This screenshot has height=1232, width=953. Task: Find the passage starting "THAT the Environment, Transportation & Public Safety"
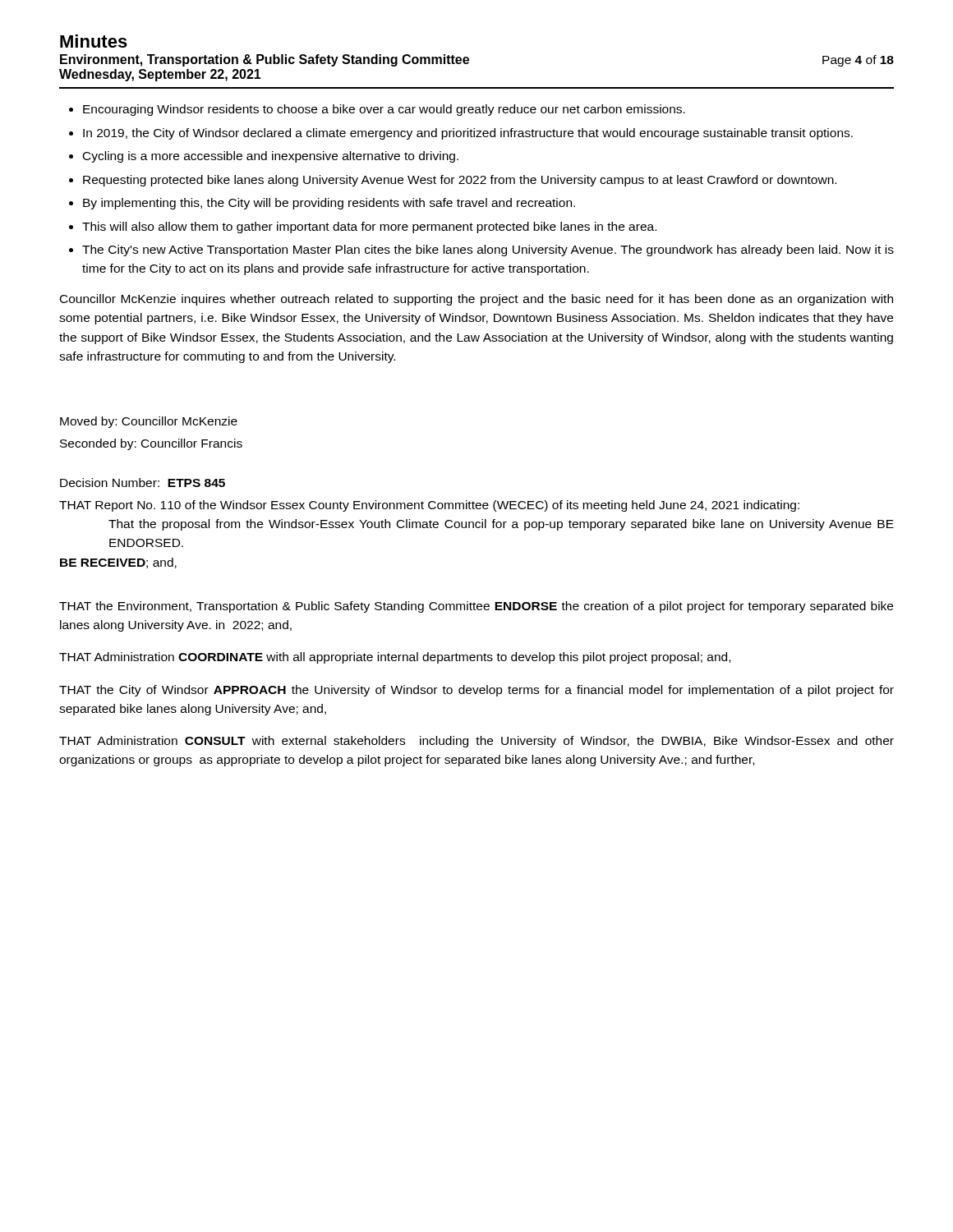476,615
